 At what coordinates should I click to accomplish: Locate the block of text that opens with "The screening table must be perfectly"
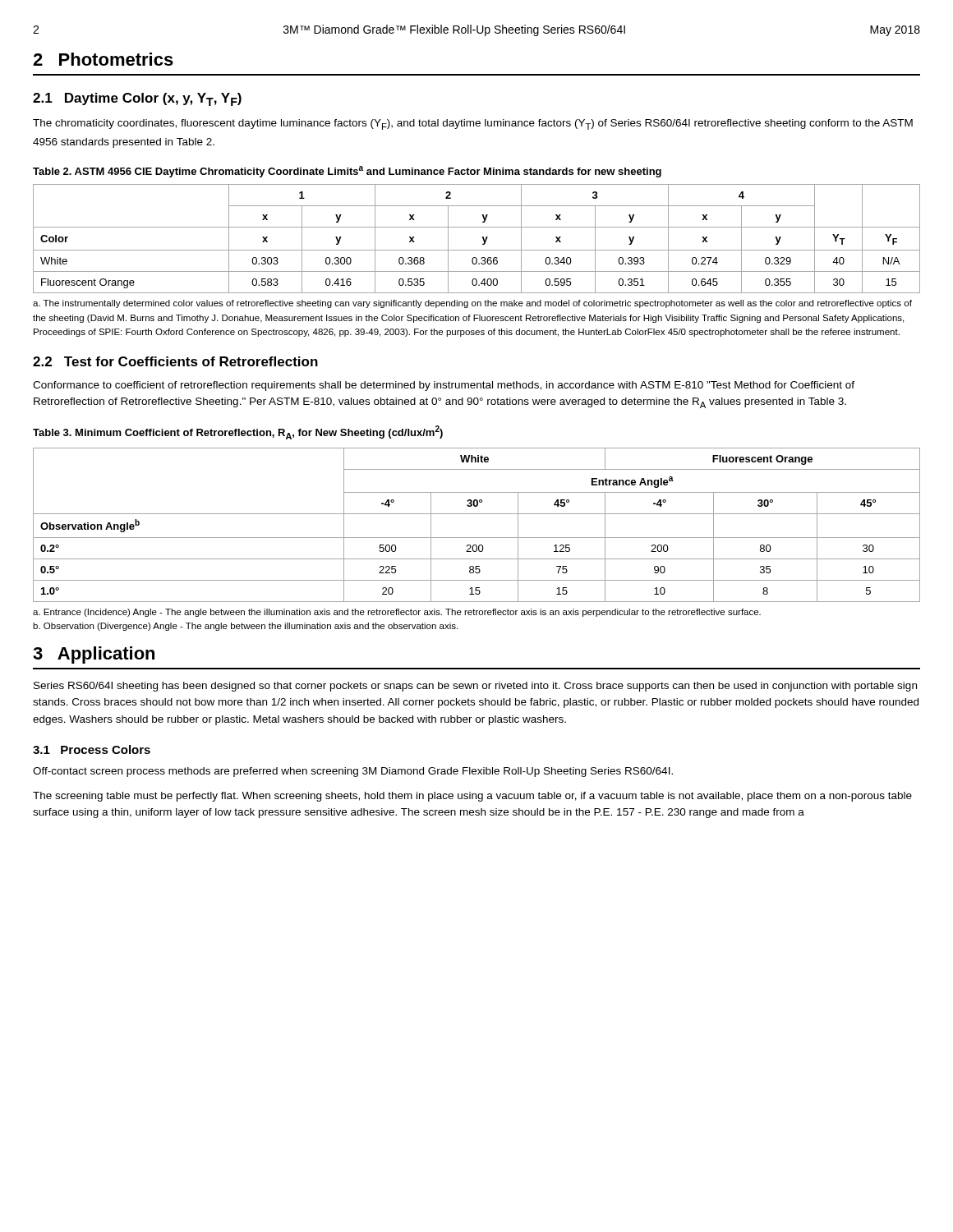click(x=476, y=804)
